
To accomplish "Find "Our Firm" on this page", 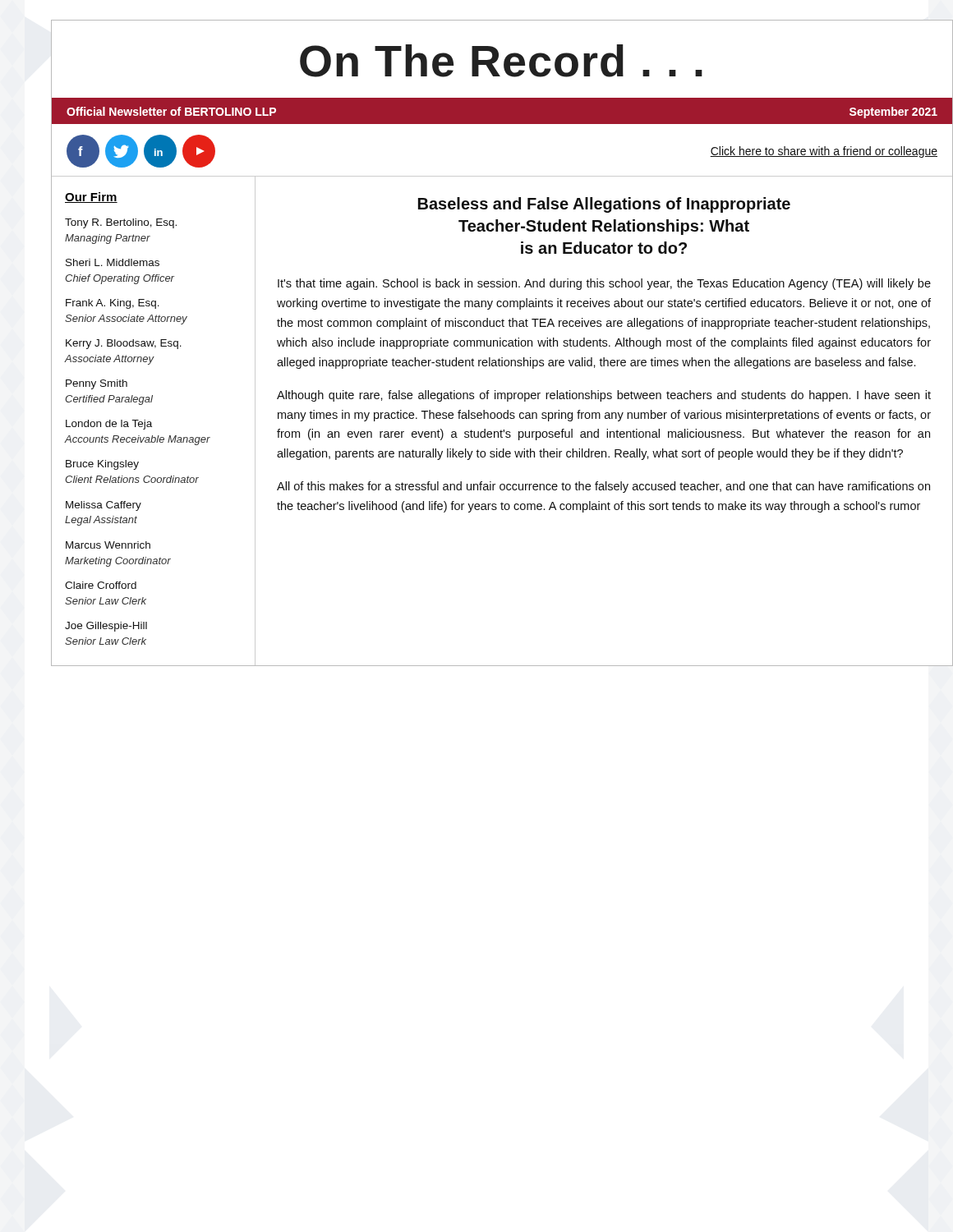I will tap(91, 197).
